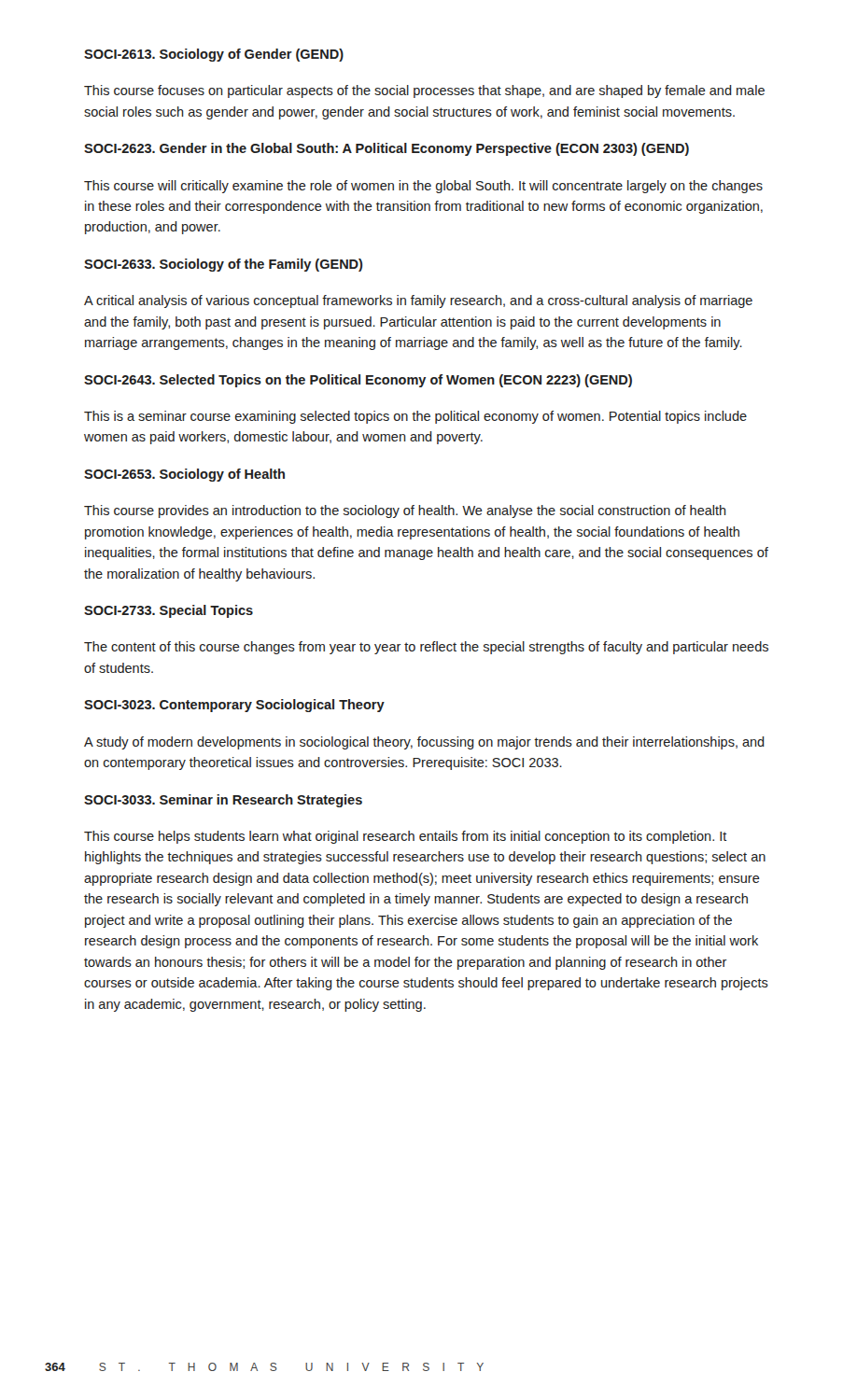Locate the text block that reads "A study of modern developments in sociological"

428,752
